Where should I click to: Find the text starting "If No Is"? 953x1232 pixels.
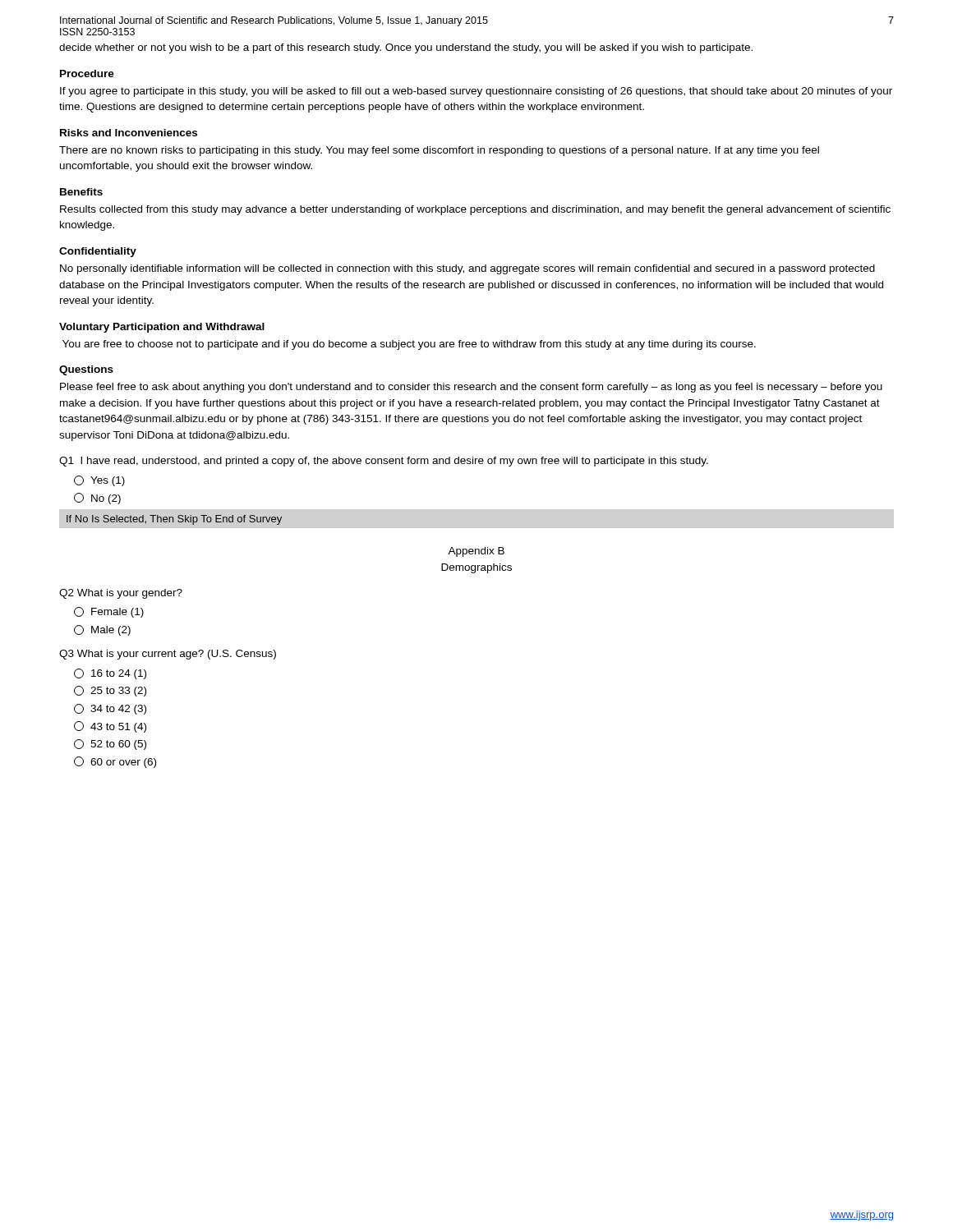174,519
